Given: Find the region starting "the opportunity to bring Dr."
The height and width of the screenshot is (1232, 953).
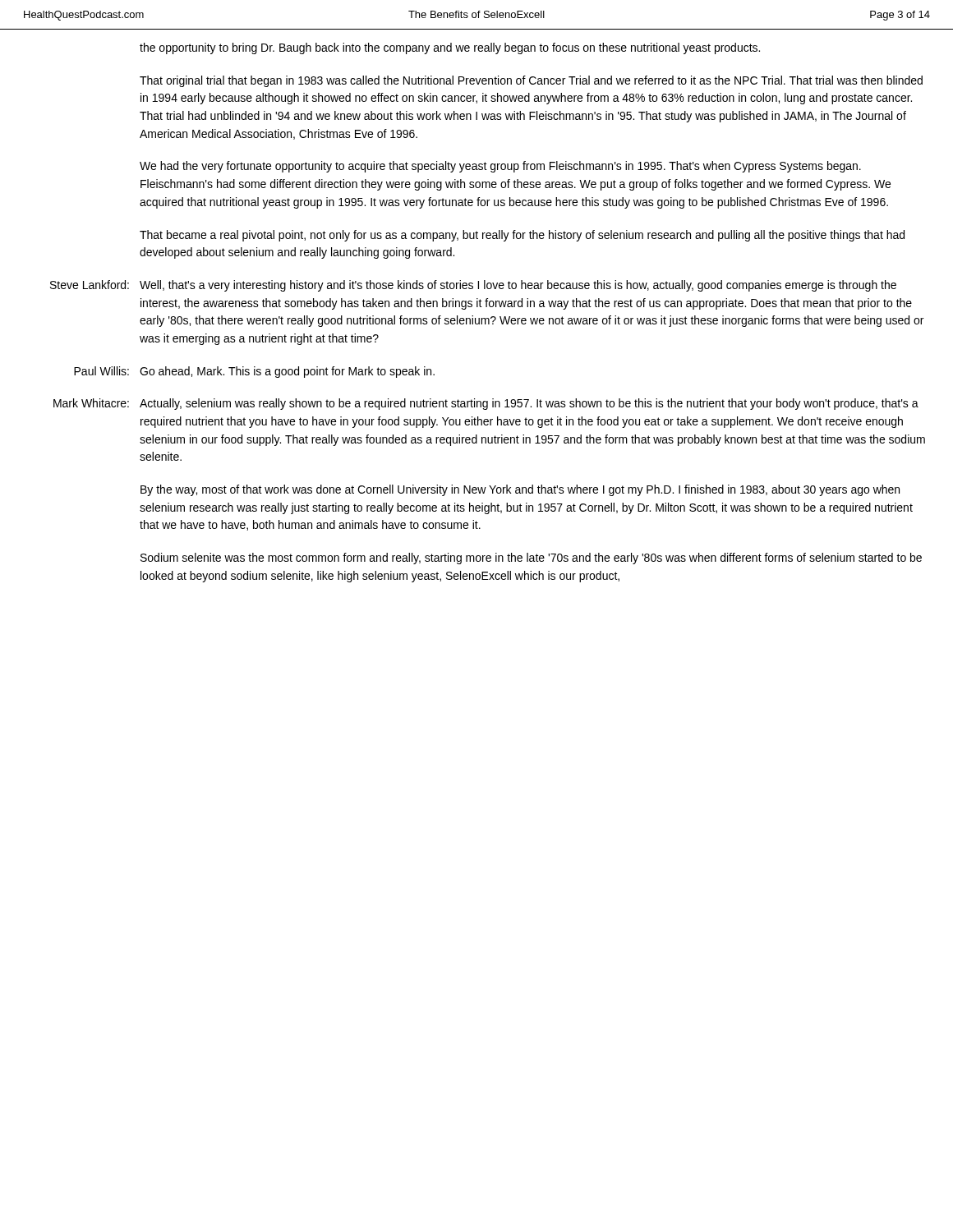Looking at the screenshot, I should pos(450,48).
